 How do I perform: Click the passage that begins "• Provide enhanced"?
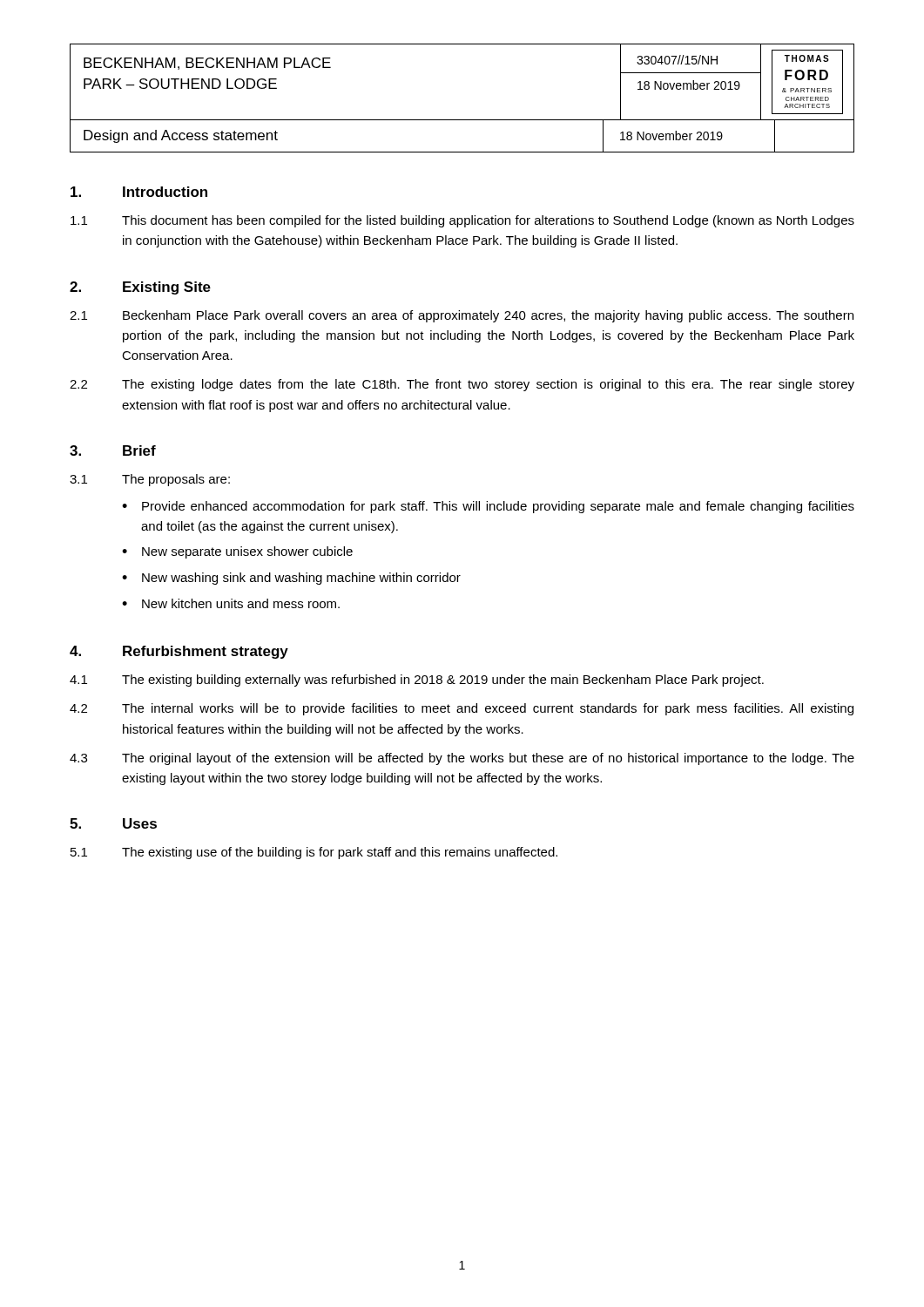tap(488, 516)
